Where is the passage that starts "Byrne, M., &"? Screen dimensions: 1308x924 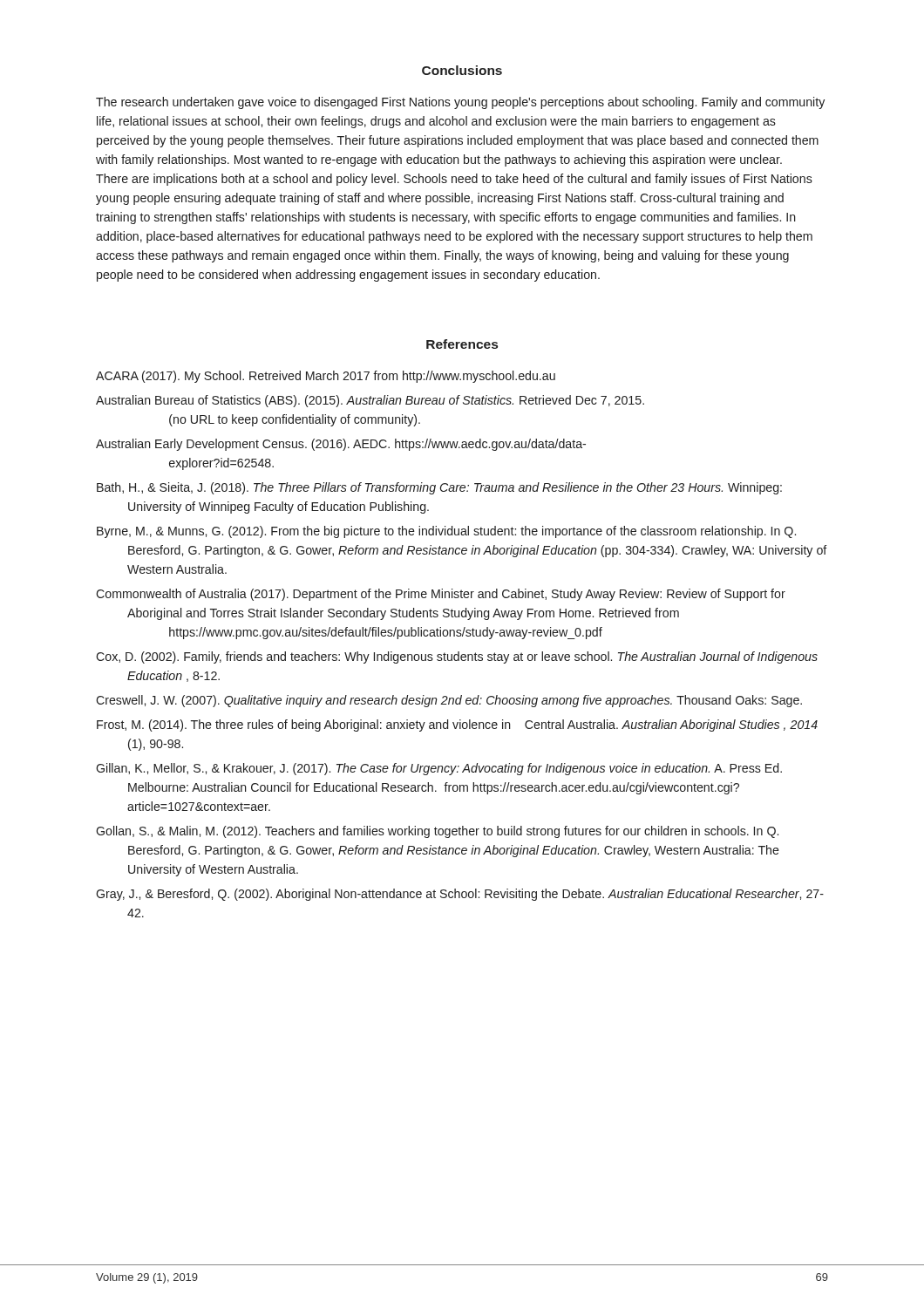461,550
